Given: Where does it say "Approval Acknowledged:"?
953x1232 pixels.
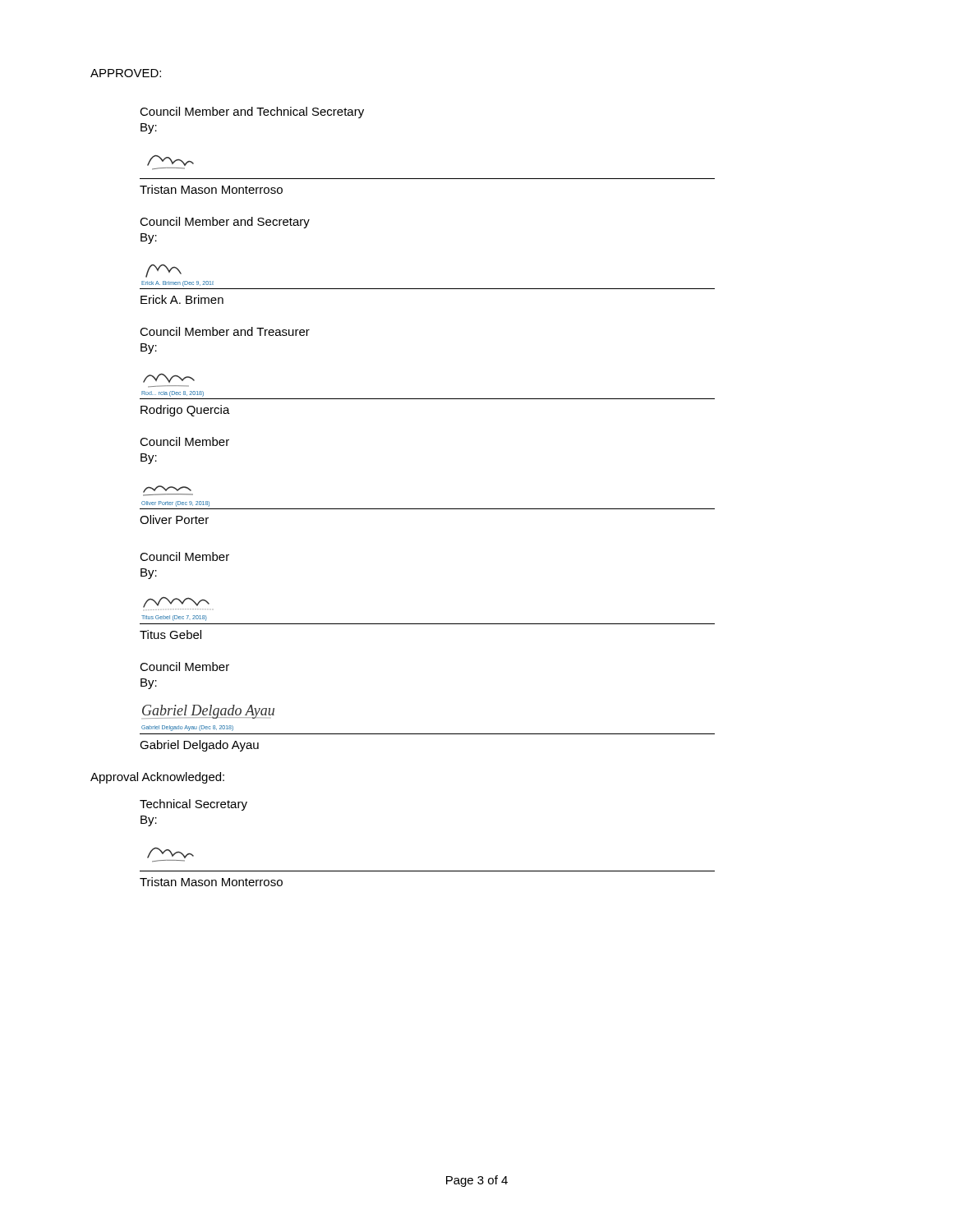Looking at the screenshot, I should point(158,777).
